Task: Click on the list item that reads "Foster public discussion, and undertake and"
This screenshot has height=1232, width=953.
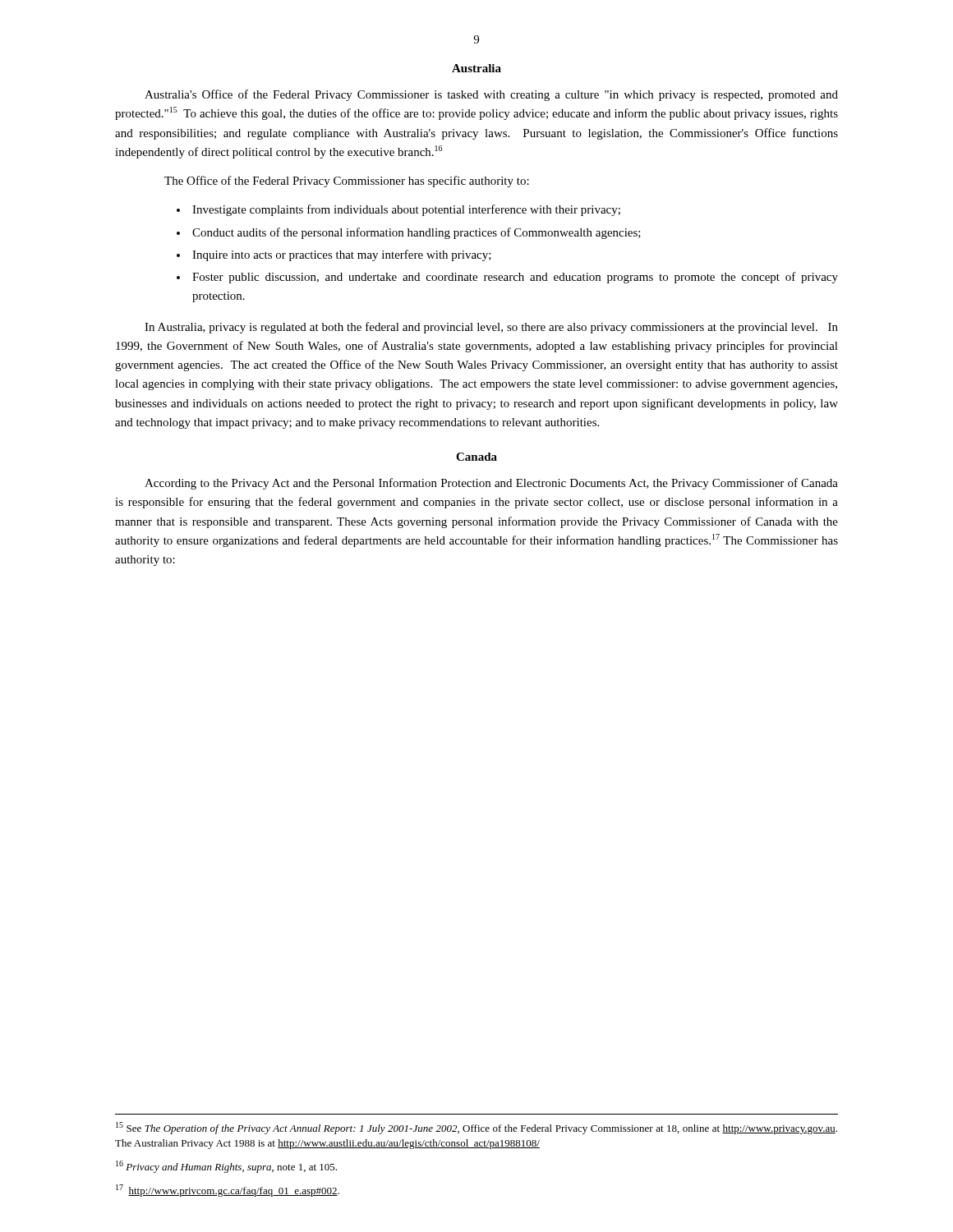Action: coord(515,286)
